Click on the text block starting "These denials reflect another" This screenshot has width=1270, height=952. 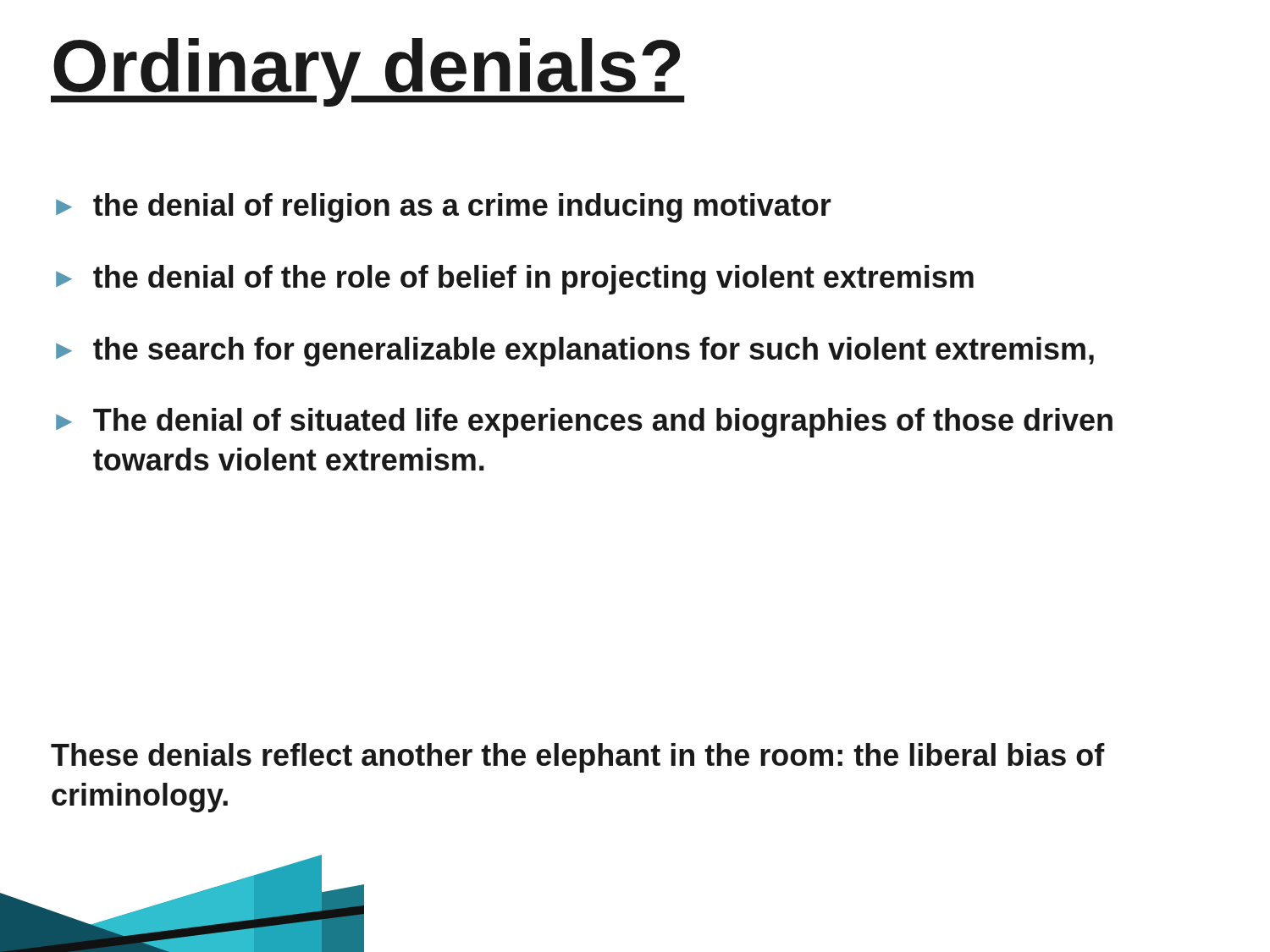click(x=578, y=775)
